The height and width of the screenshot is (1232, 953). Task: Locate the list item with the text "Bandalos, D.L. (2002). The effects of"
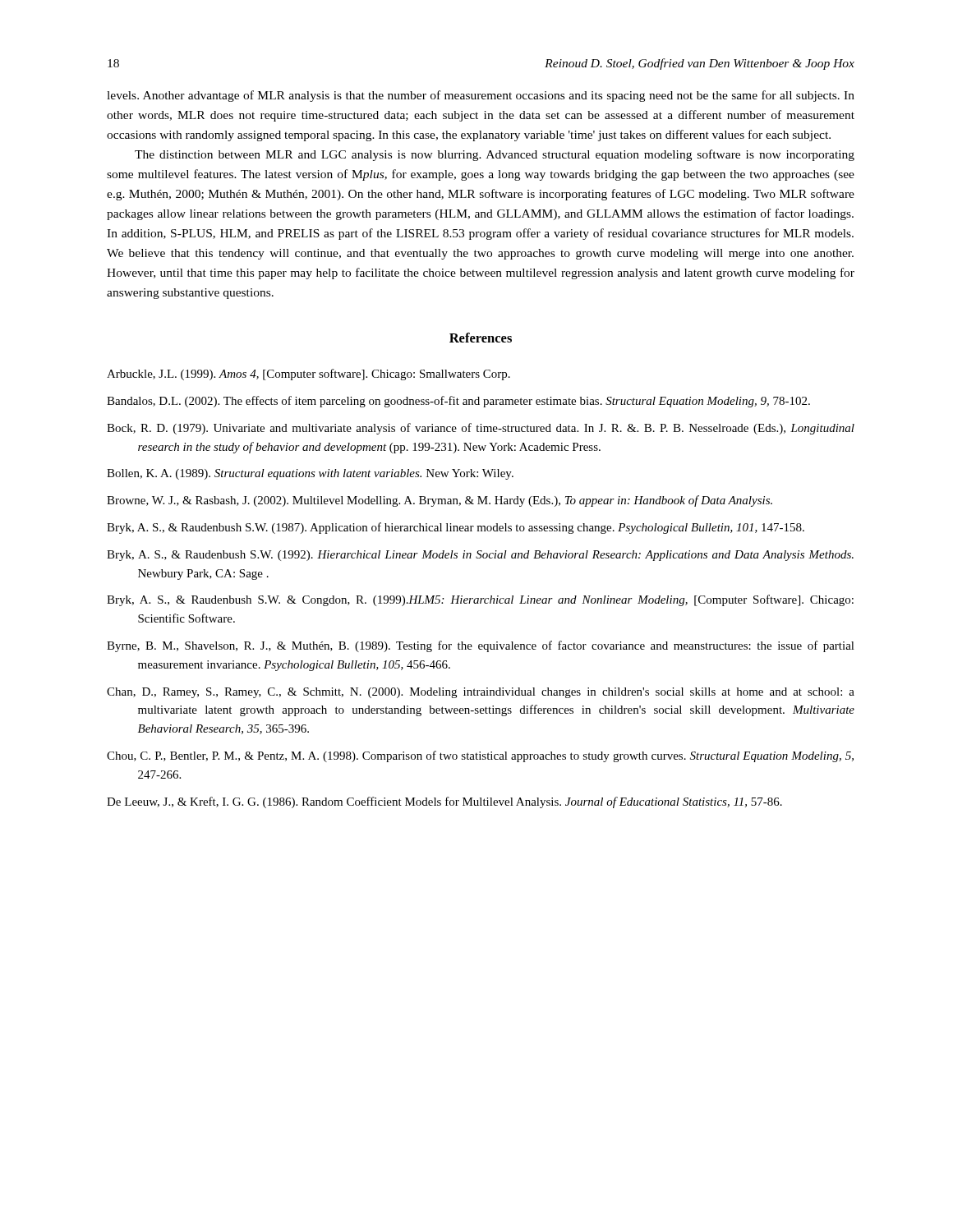tap(459, 401)
